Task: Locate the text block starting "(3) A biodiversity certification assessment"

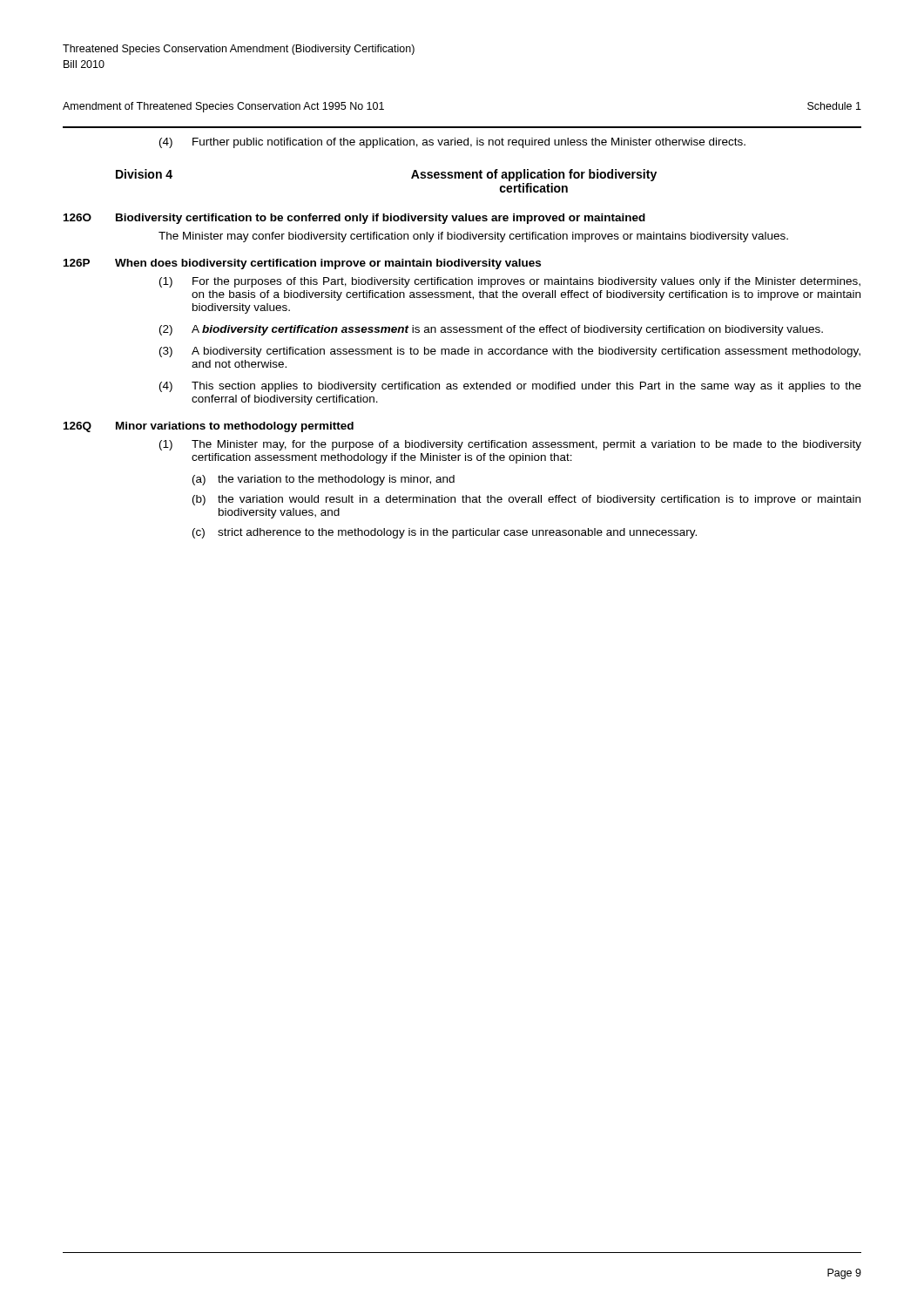Action: point(510,357)
